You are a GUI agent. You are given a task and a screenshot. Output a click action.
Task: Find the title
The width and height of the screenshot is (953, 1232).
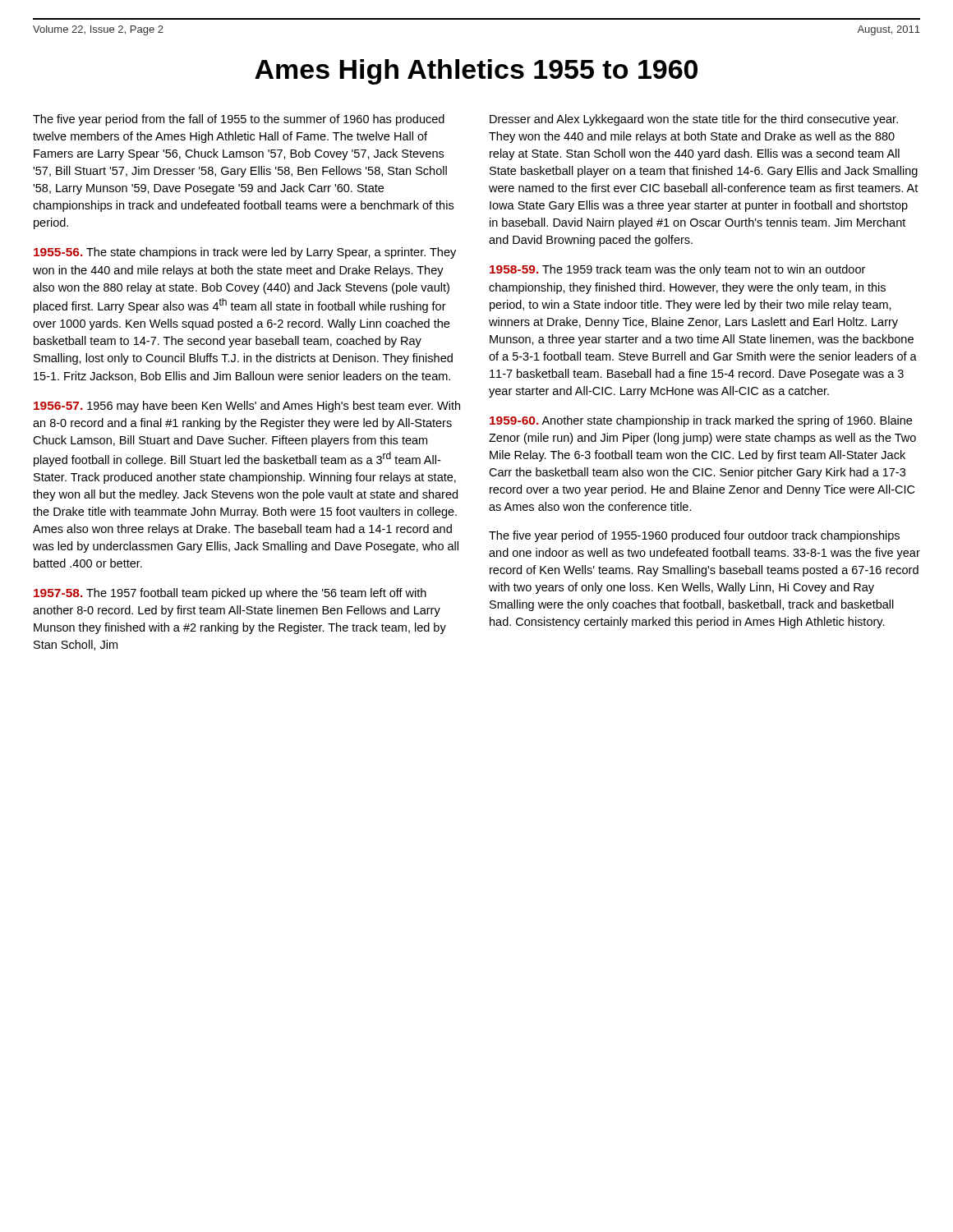click(476, 69)
